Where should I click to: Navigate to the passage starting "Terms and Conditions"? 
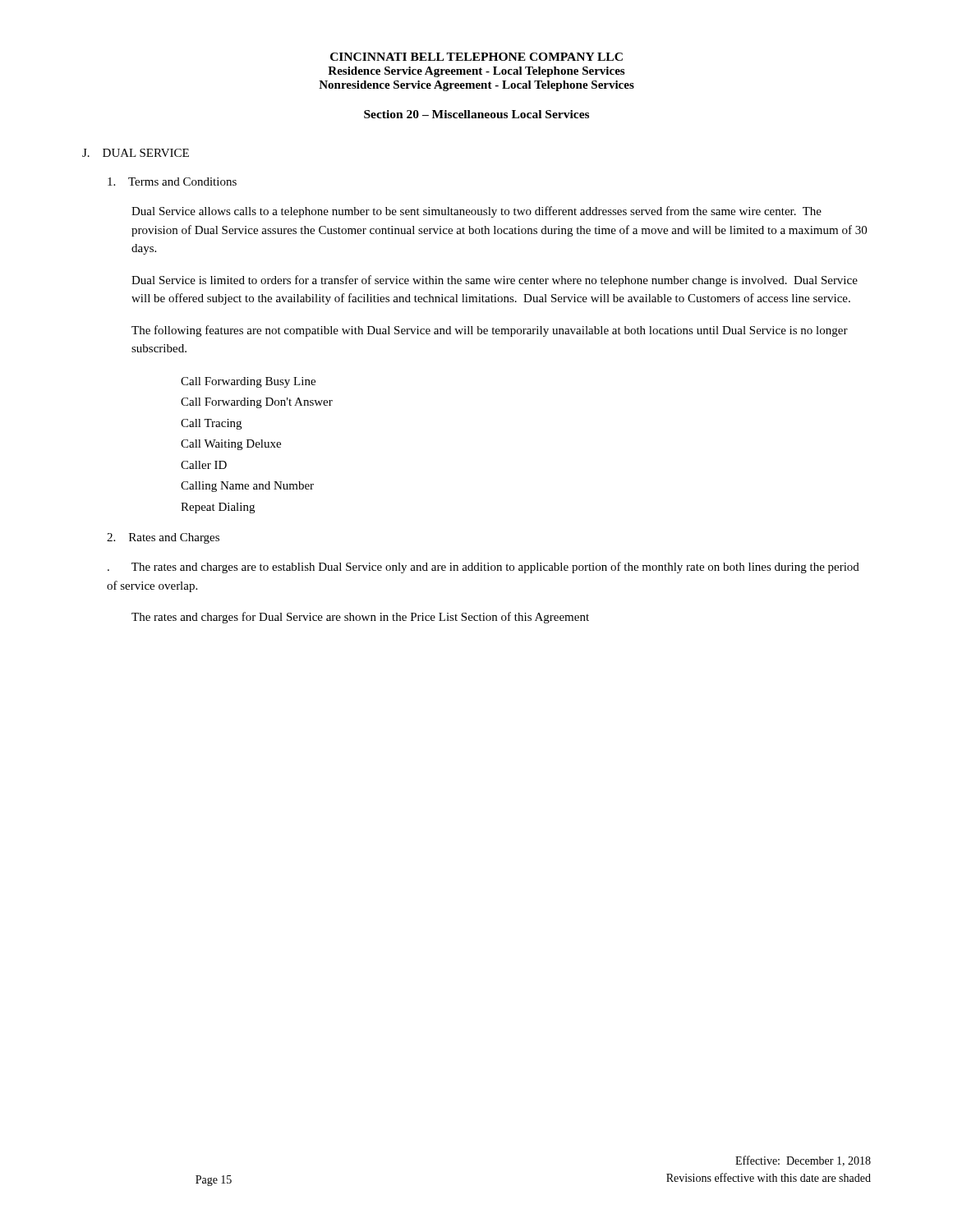pyautogui.click(x=172, y=182)
